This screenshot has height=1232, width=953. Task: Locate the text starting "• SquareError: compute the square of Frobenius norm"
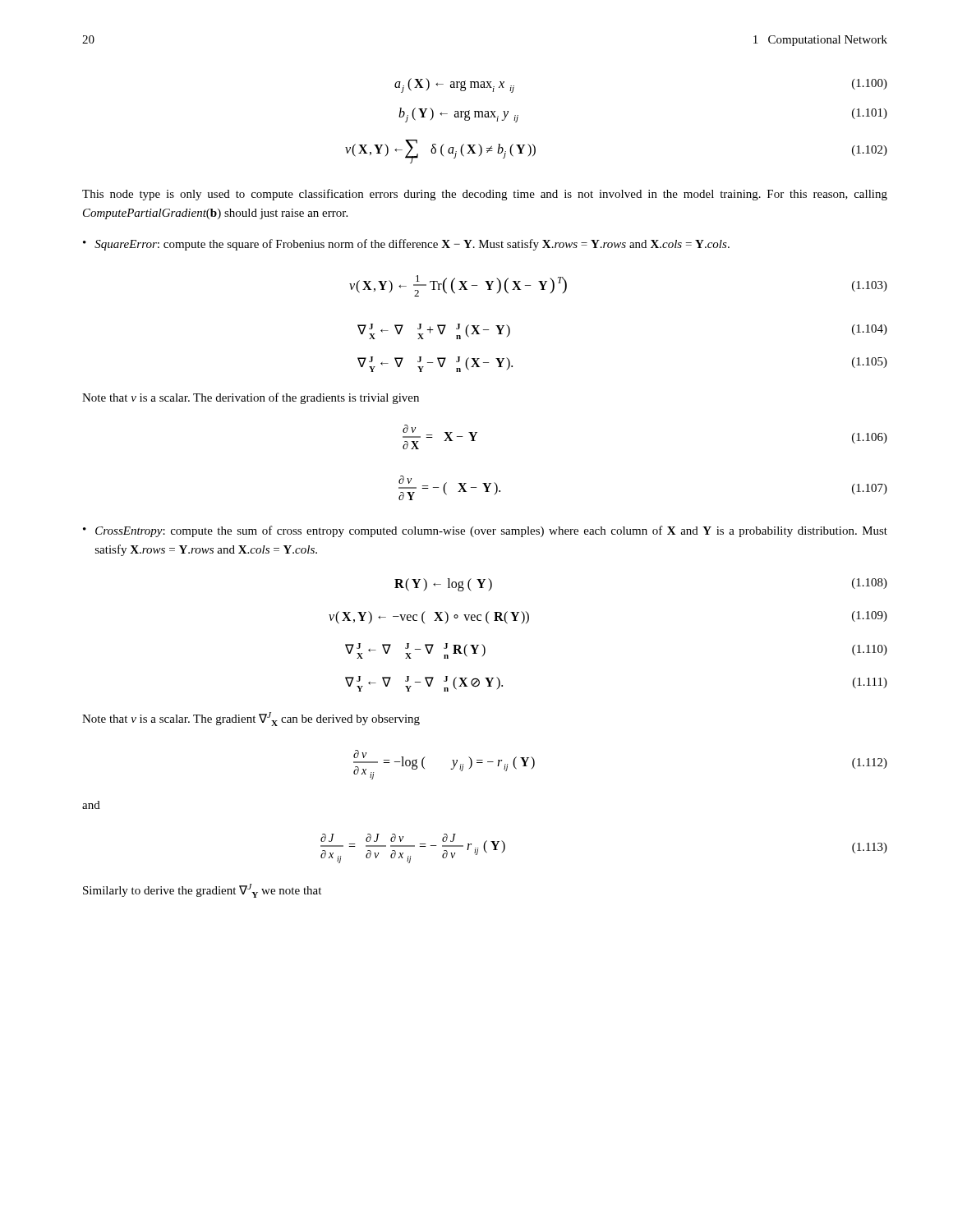[406, 244]
